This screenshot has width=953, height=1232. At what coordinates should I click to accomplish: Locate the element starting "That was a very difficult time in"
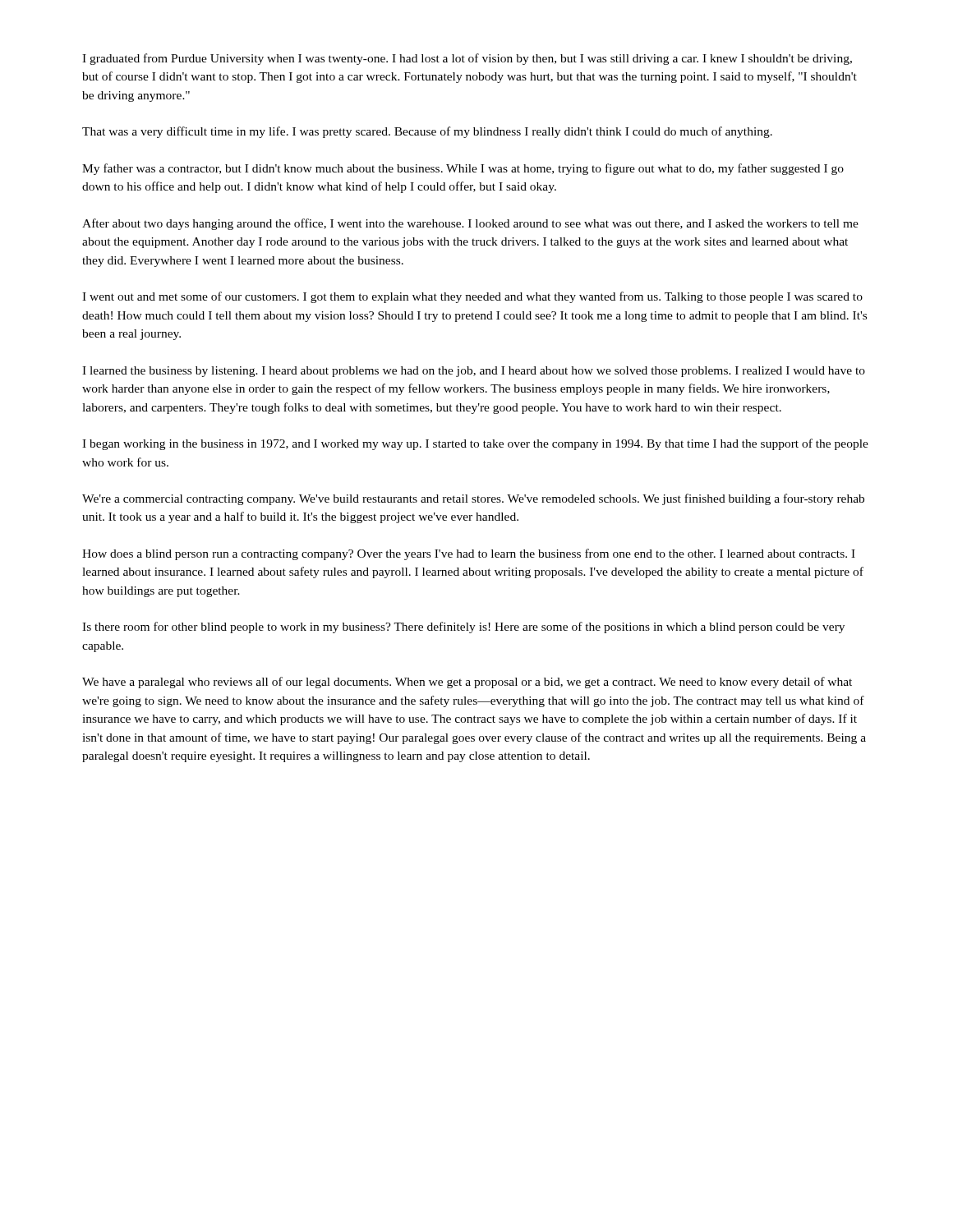(x=427, y=131)
